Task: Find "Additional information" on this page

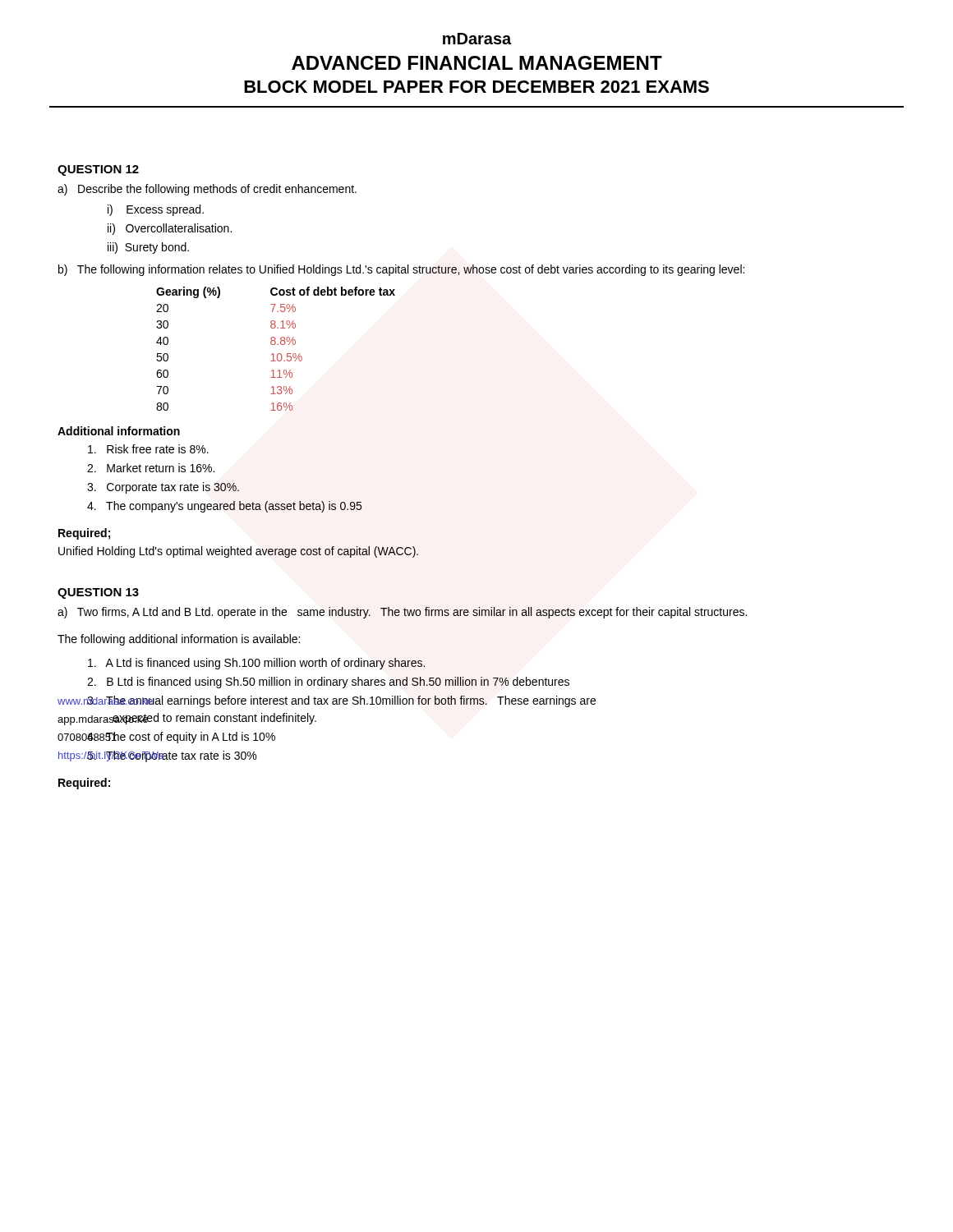Action: [119, 431]
